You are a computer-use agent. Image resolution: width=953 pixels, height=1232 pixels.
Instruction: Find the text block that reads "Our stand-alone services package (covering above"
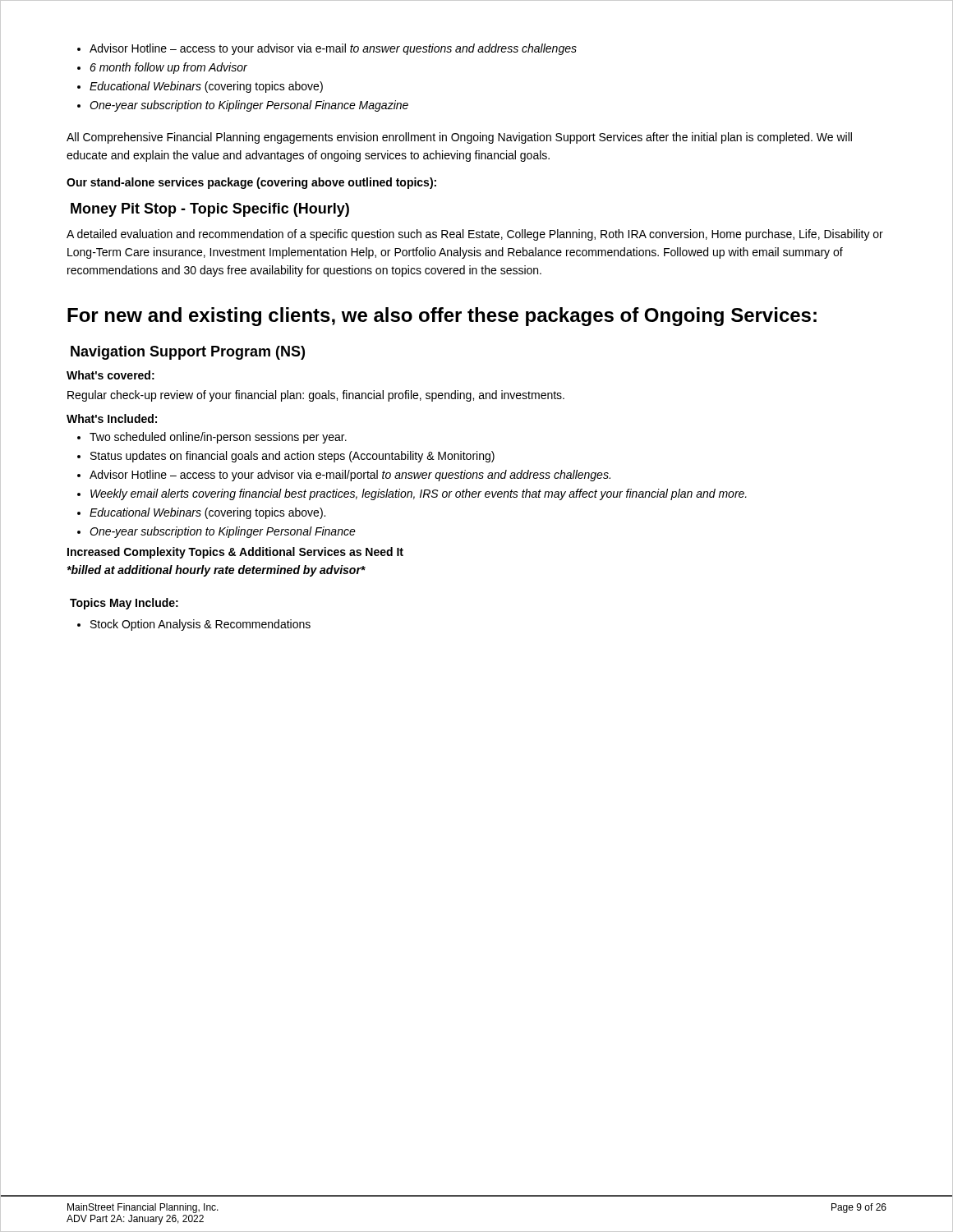[252, 183]
